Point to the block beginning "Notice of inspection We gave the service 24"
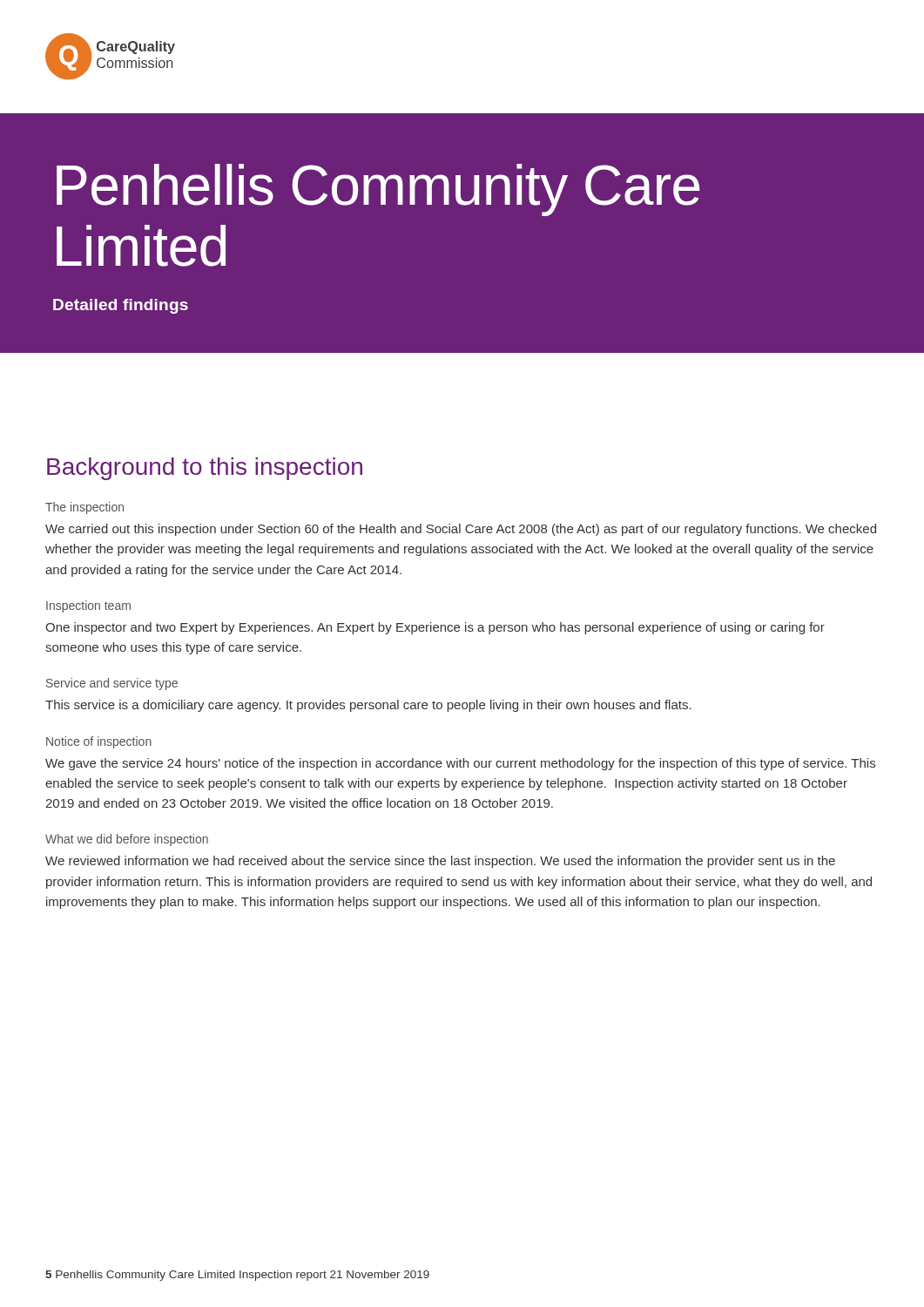Screen dimensions: 1307x924 tap(462, 774)
